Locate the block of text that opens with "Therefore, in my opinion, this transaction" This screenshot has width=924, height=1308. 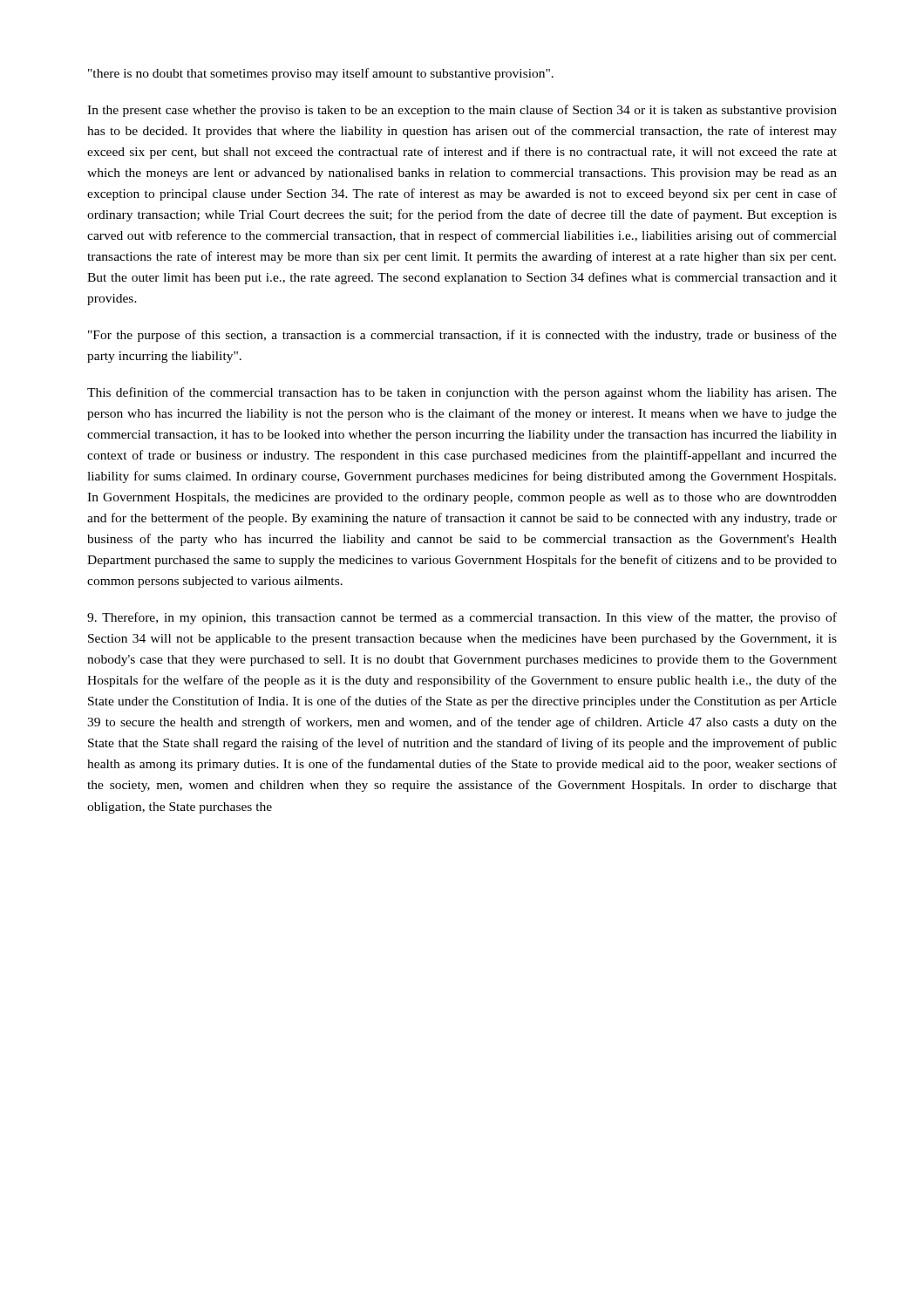pyautogui.click(x=462, y=711)
